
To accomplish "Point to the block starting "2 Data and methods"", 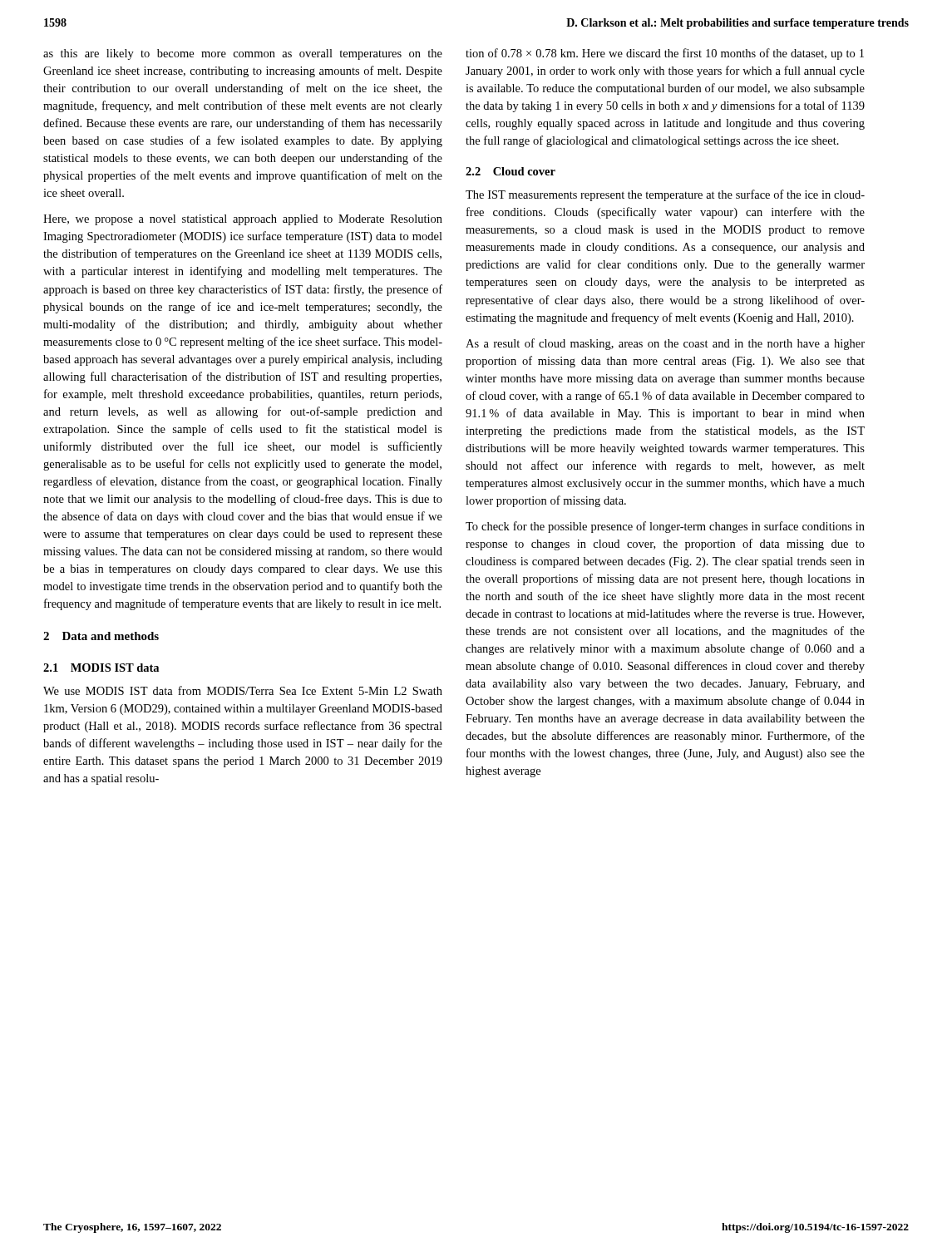I will [x=101, y=636].
